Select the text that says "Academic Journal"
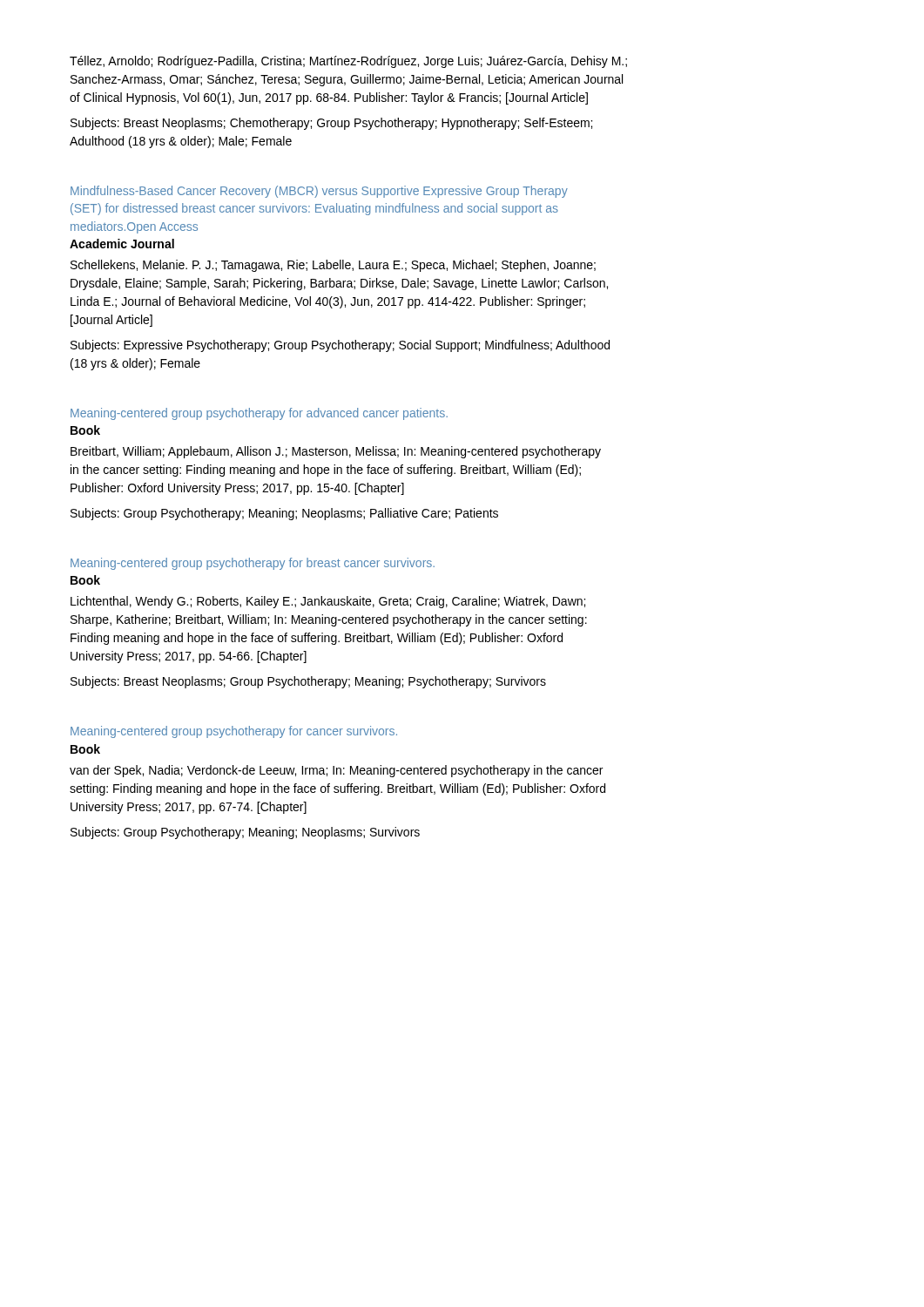This screenshot has width=924, height=1307. [122, 244]
